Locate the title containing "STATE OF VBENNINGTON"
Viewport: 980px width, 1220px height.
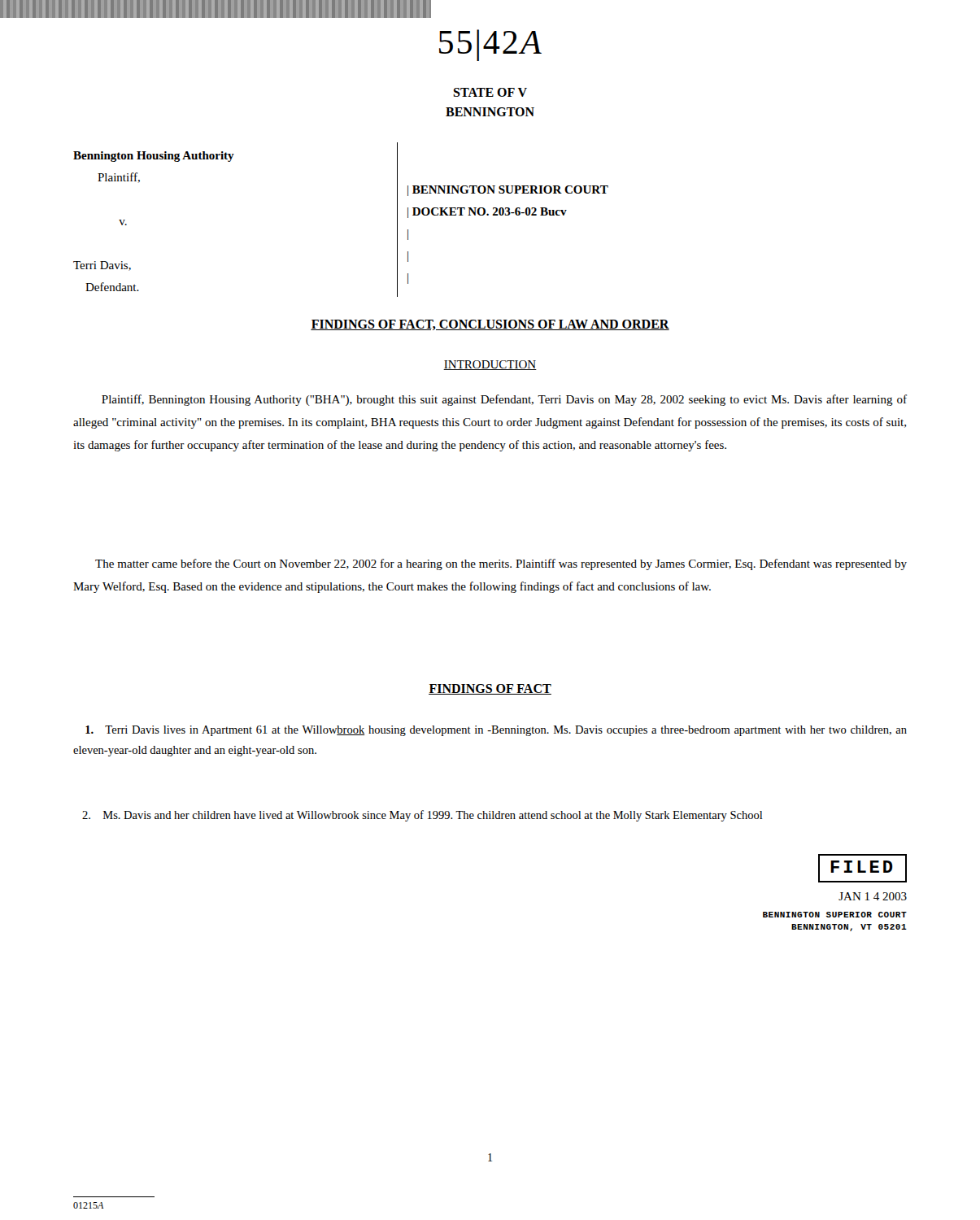(490, 102)
